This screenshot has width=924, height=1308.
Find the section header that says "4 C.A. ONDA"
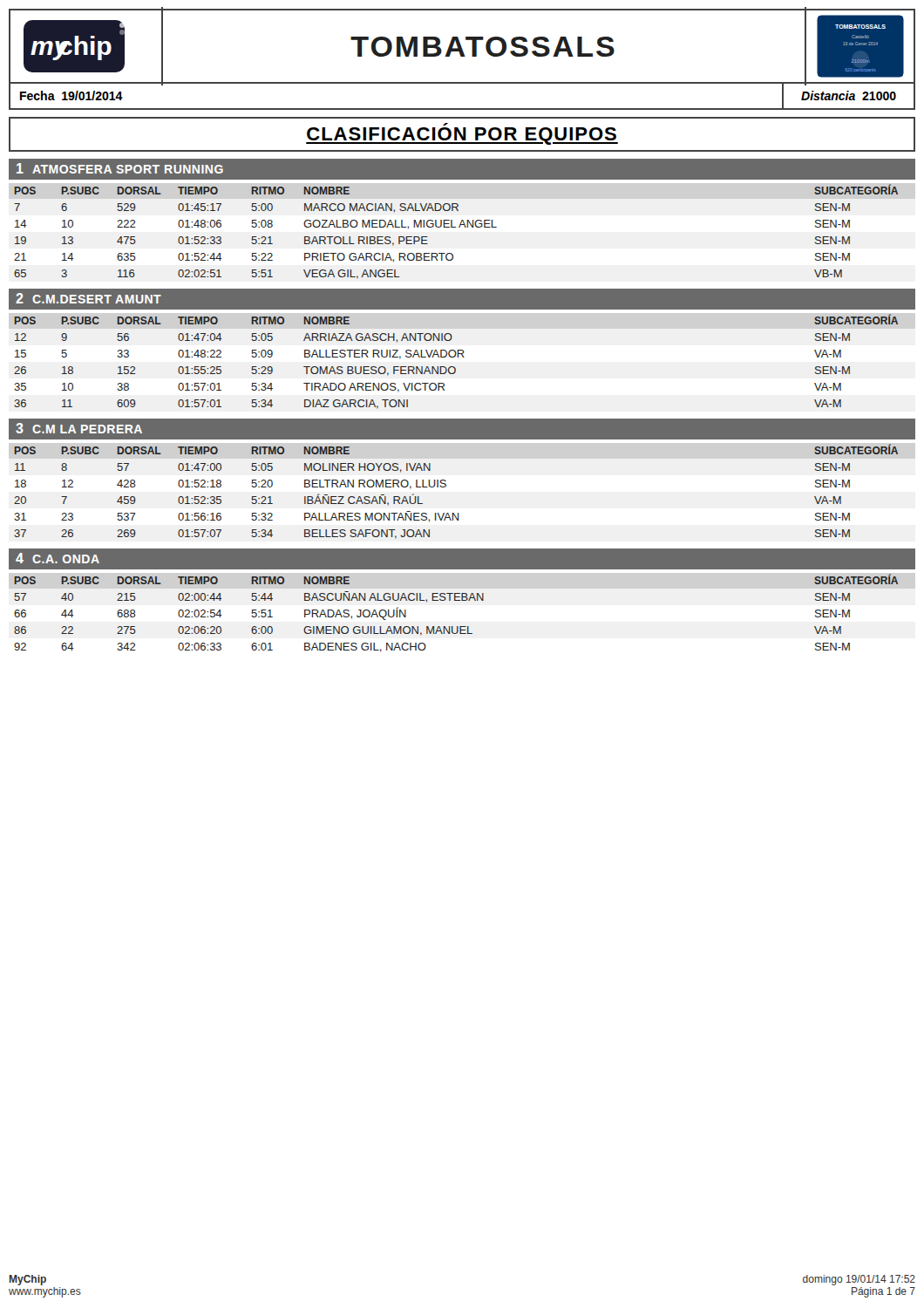(x=462, y=559)
